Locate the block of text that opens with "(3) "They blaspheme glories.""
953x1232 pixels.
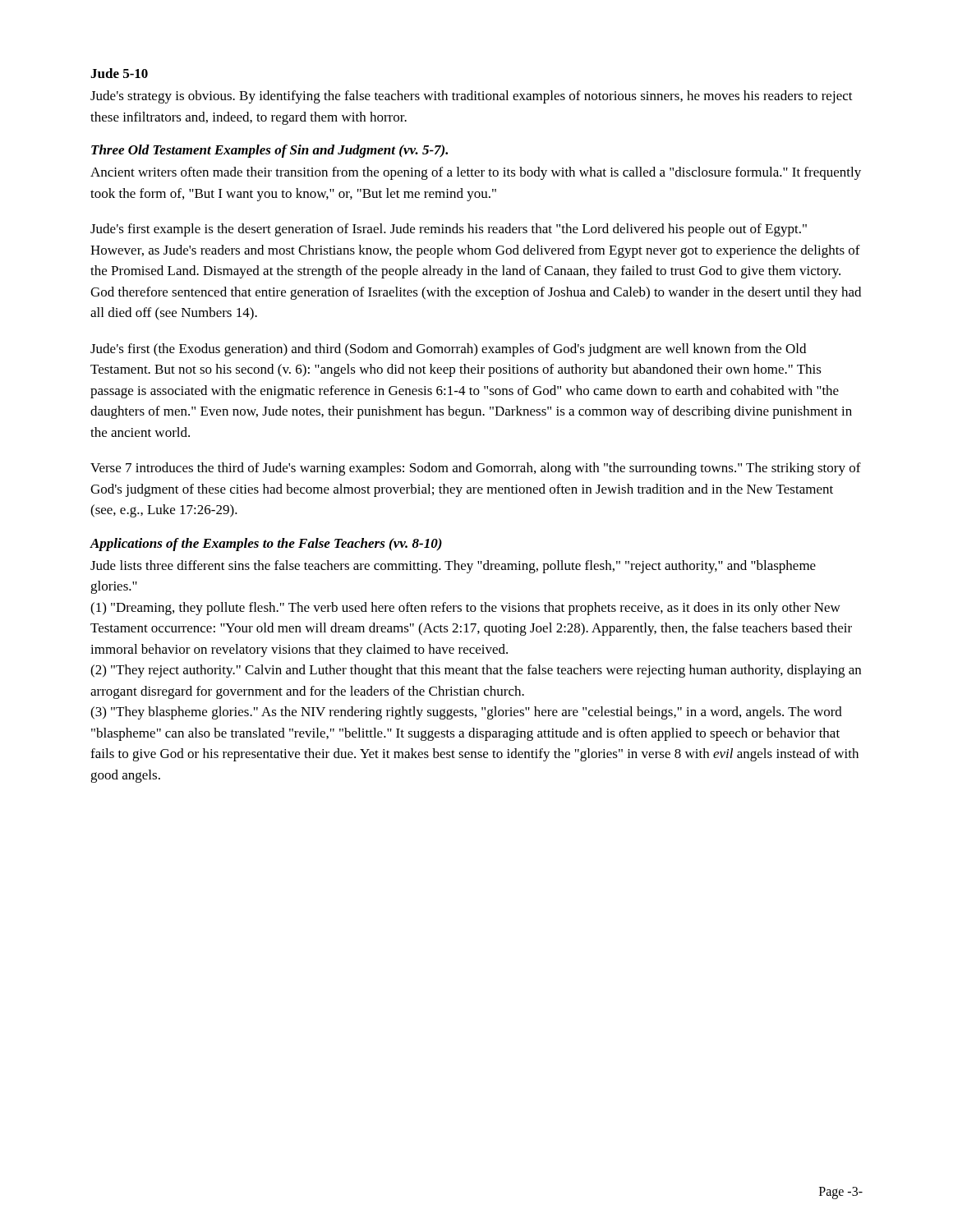[475, 743]
